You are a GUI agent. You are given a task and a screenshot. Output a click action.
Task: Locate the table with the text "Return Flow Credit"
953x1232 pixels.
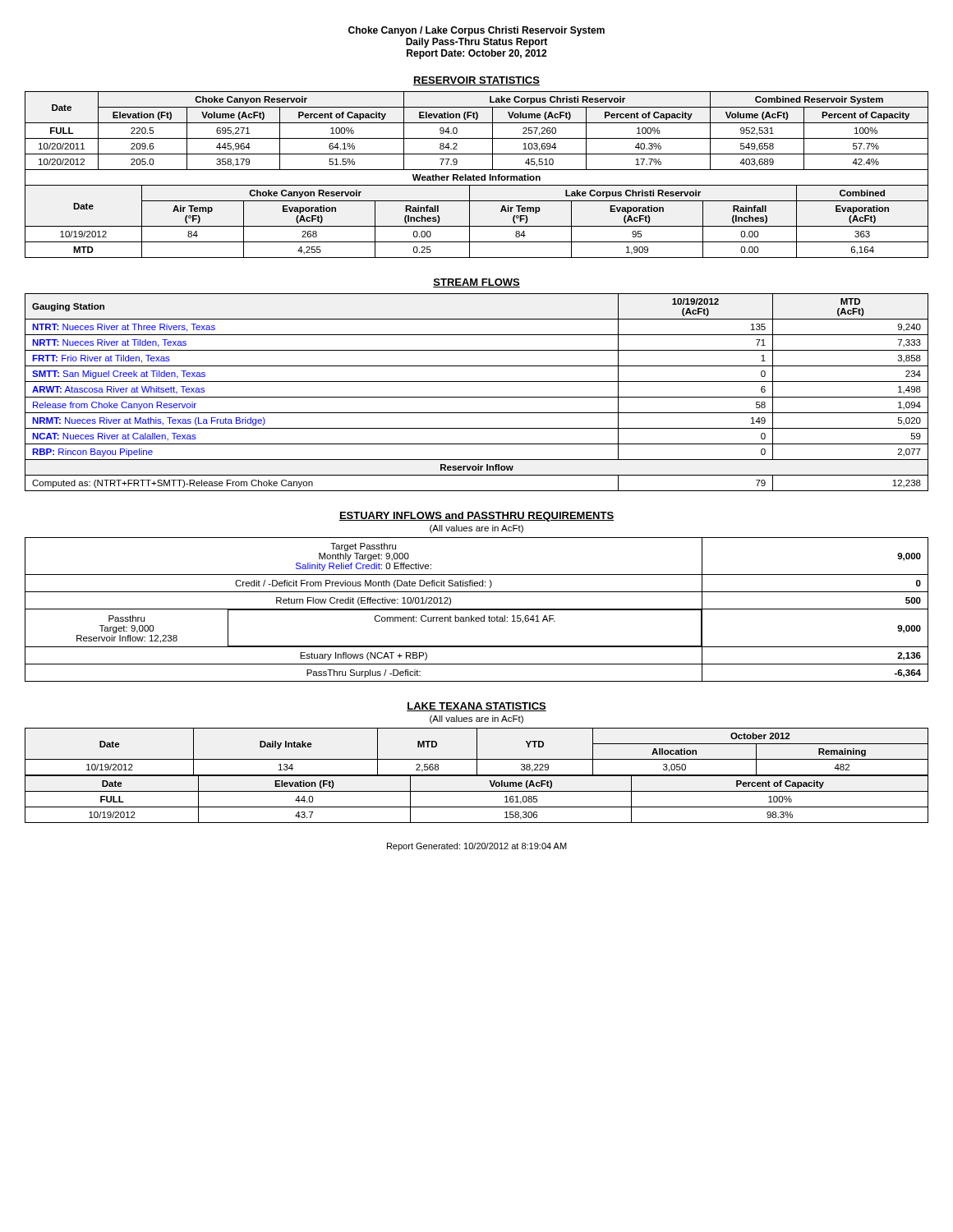476,609
